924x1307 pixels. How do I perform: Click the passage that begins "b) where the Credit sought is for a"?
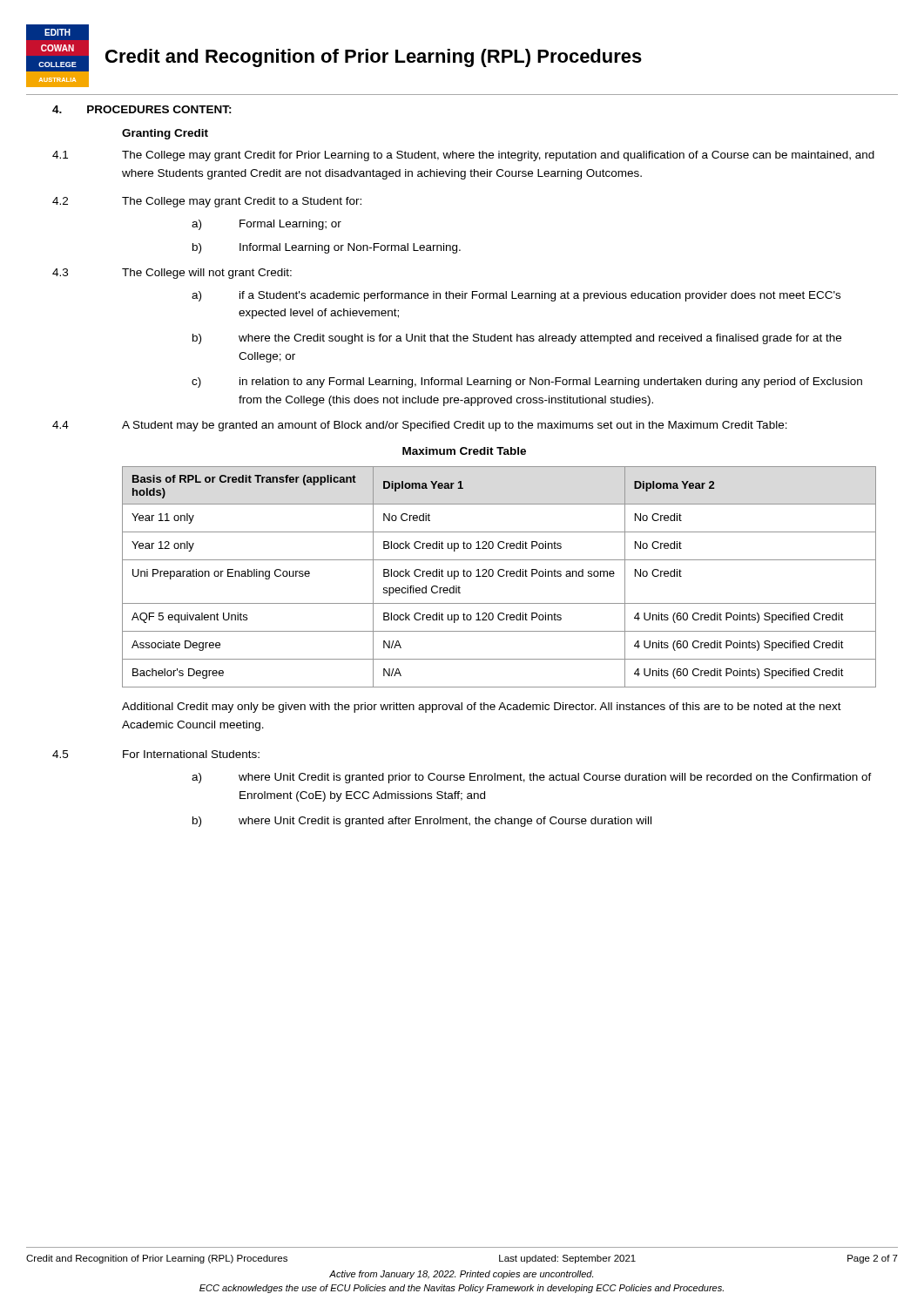point(534,348)
